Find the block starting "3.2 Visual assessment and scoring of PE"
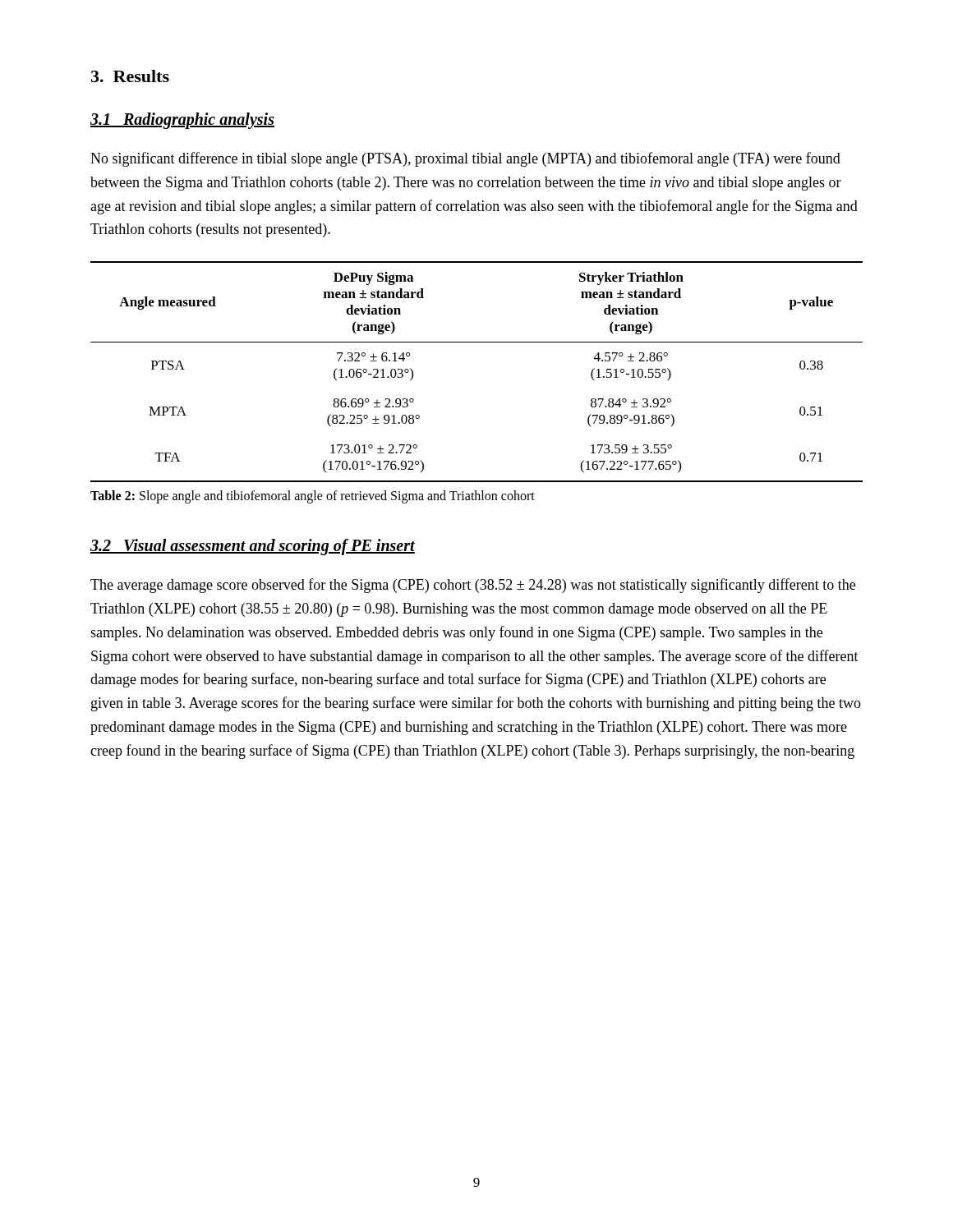This screenshot has width=953, height=1232. tap(252, 546)
